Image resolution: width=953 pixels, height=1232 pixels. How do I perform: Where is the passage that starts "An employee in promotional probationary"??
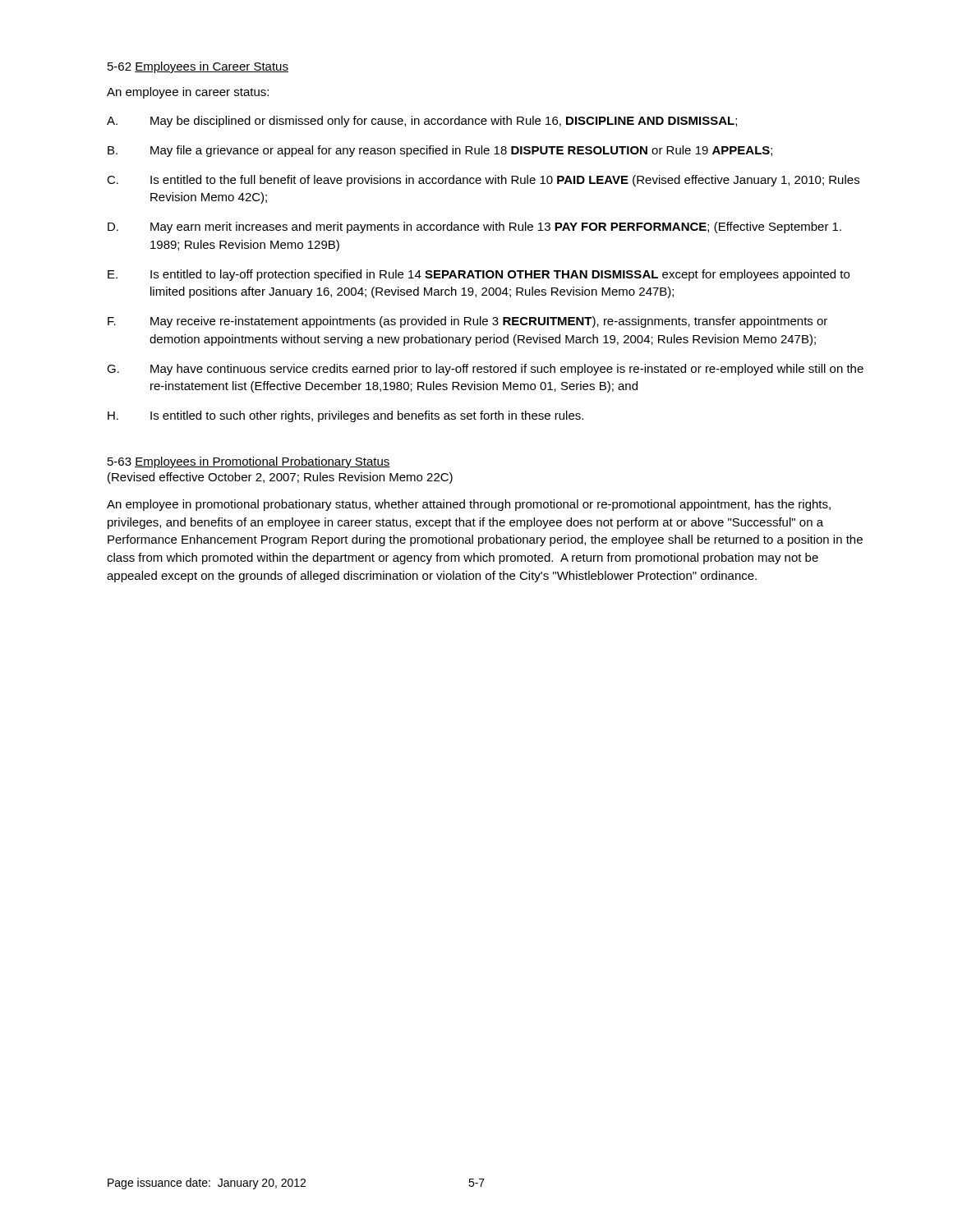coord(485,539)
